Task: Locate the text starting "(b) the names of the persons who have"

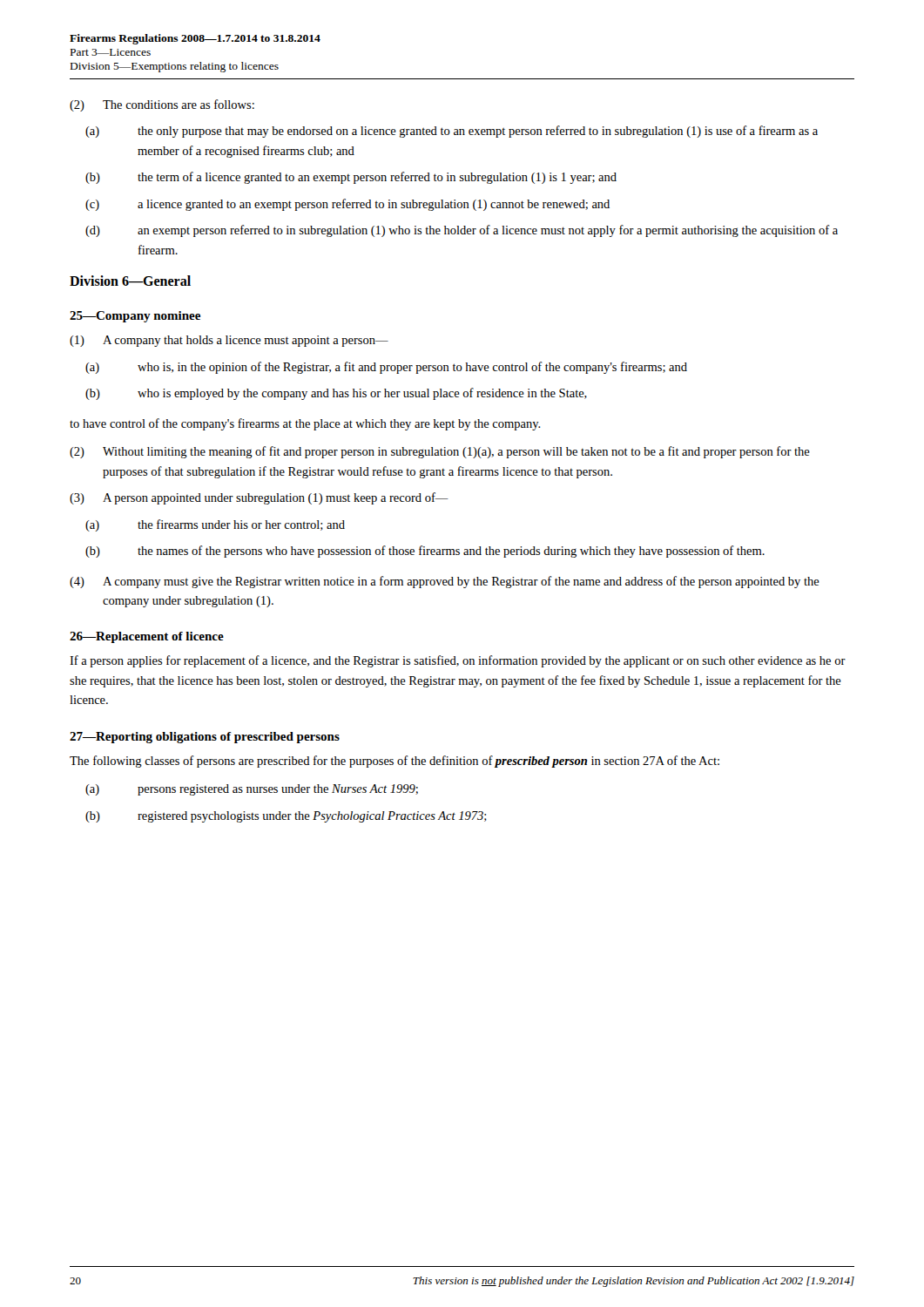Action: [x=462, y=551]
